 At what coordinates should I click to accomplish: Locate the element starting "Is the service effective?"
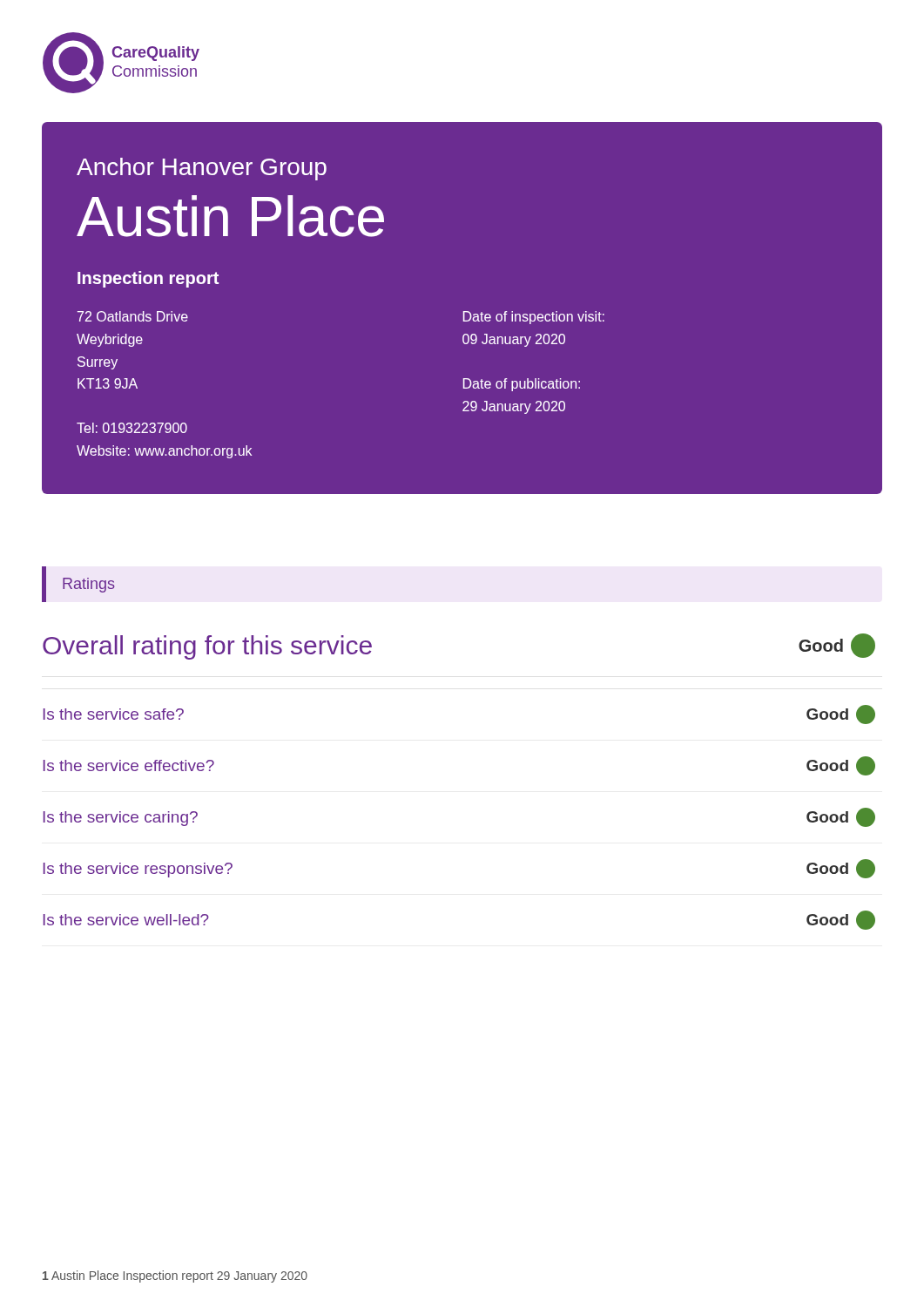[128, 766]
